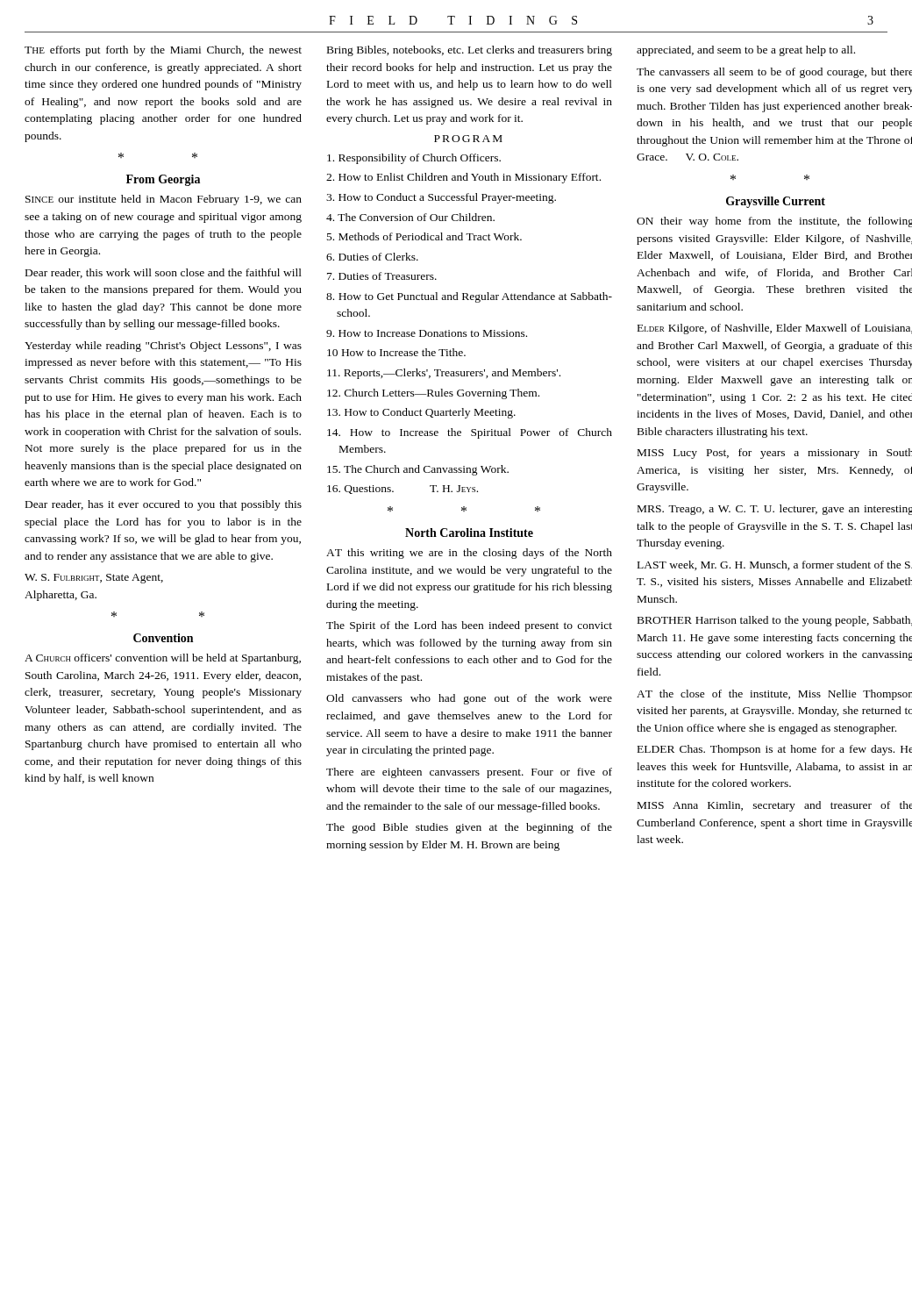Click the passage that begins "8. How to Get Punctual"

click(469, 305)
